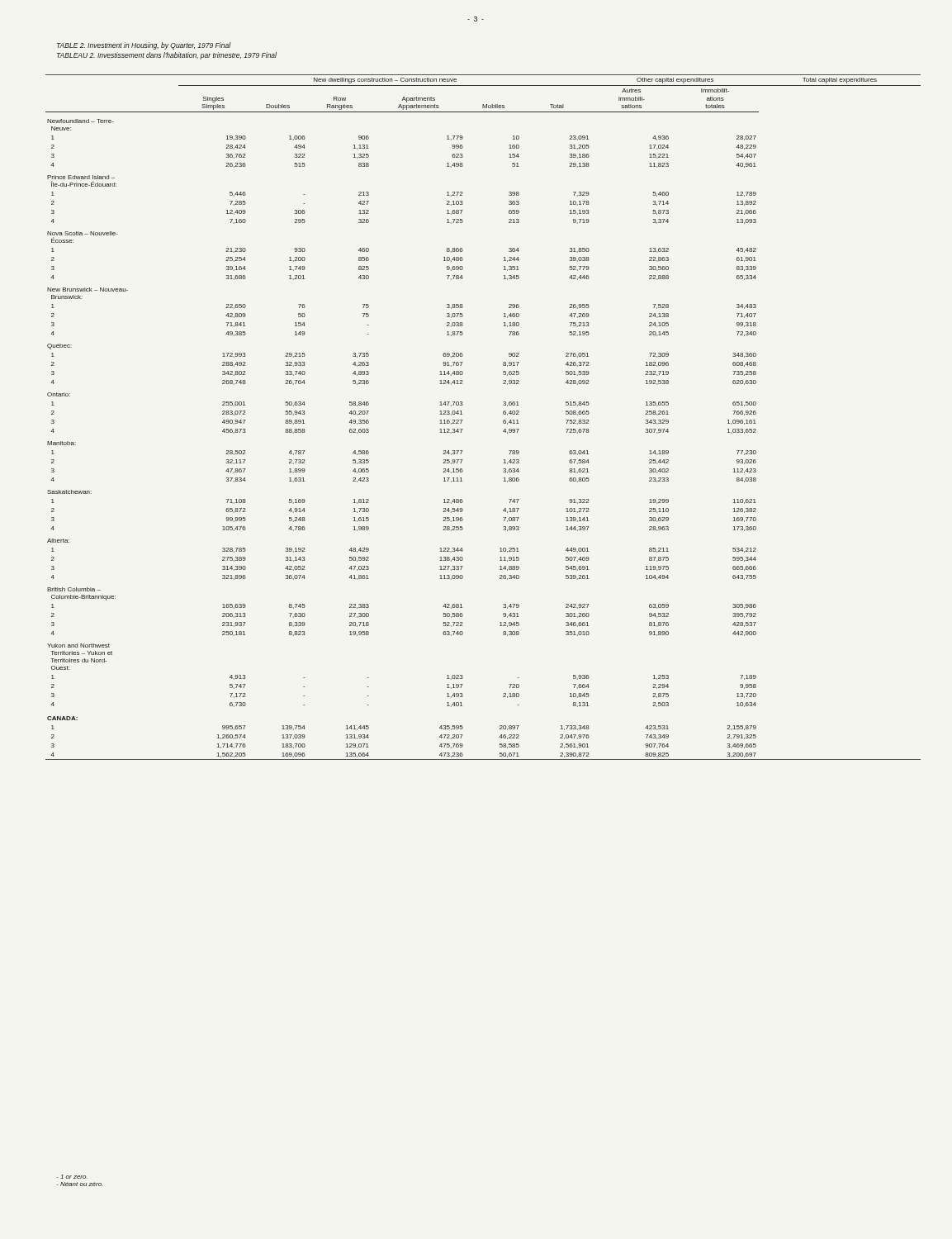Find the table
952x1239 pixels.
point(483,417)
